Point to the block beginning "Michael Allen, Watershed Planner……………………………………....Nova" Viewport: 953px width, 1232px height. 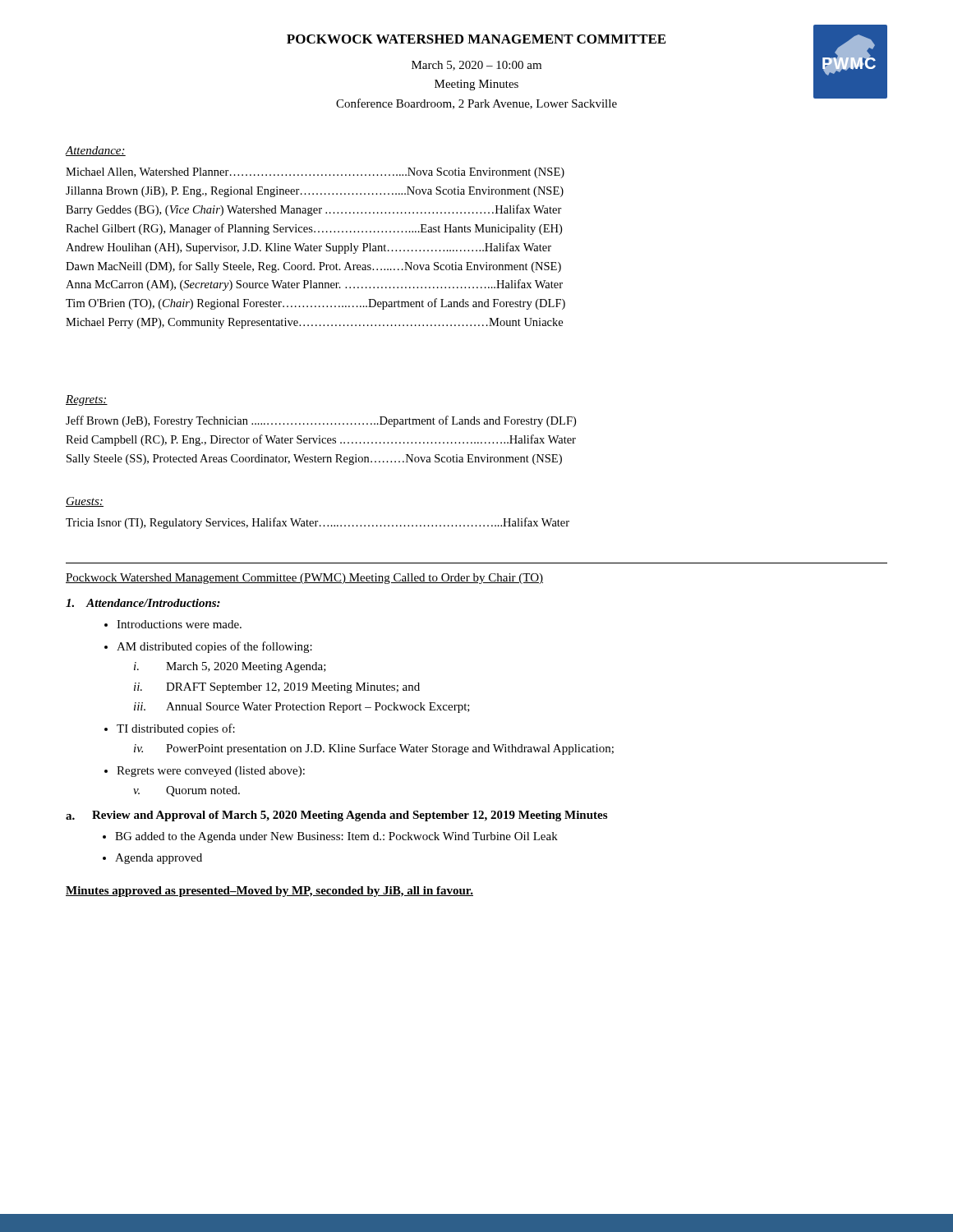pyautogui.click(x=316, y=247)
